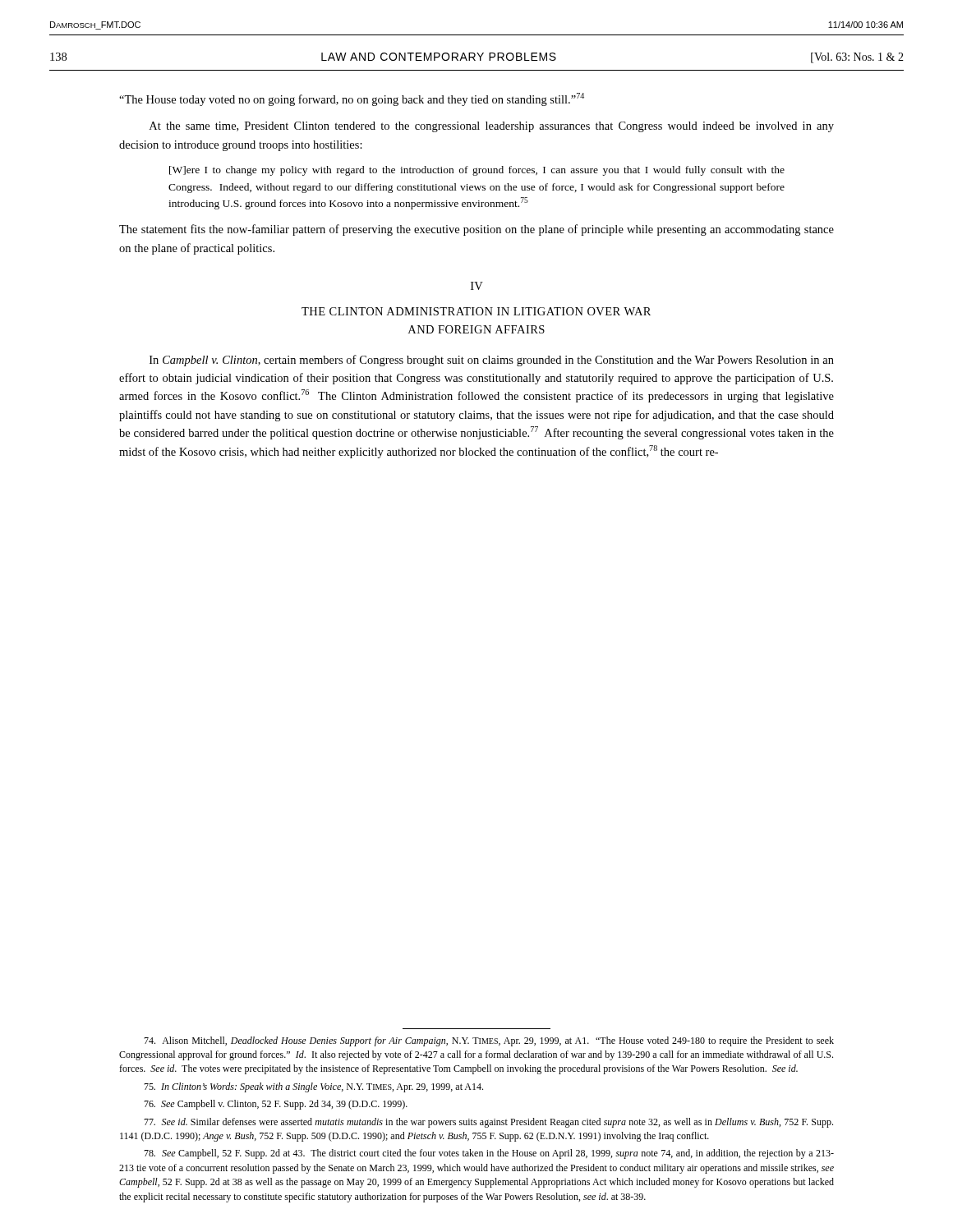The height and width of the screenshot is (1232, 953).
Task: Point to the block beginning "See Campbell v."
Action: coord(276,1104)
